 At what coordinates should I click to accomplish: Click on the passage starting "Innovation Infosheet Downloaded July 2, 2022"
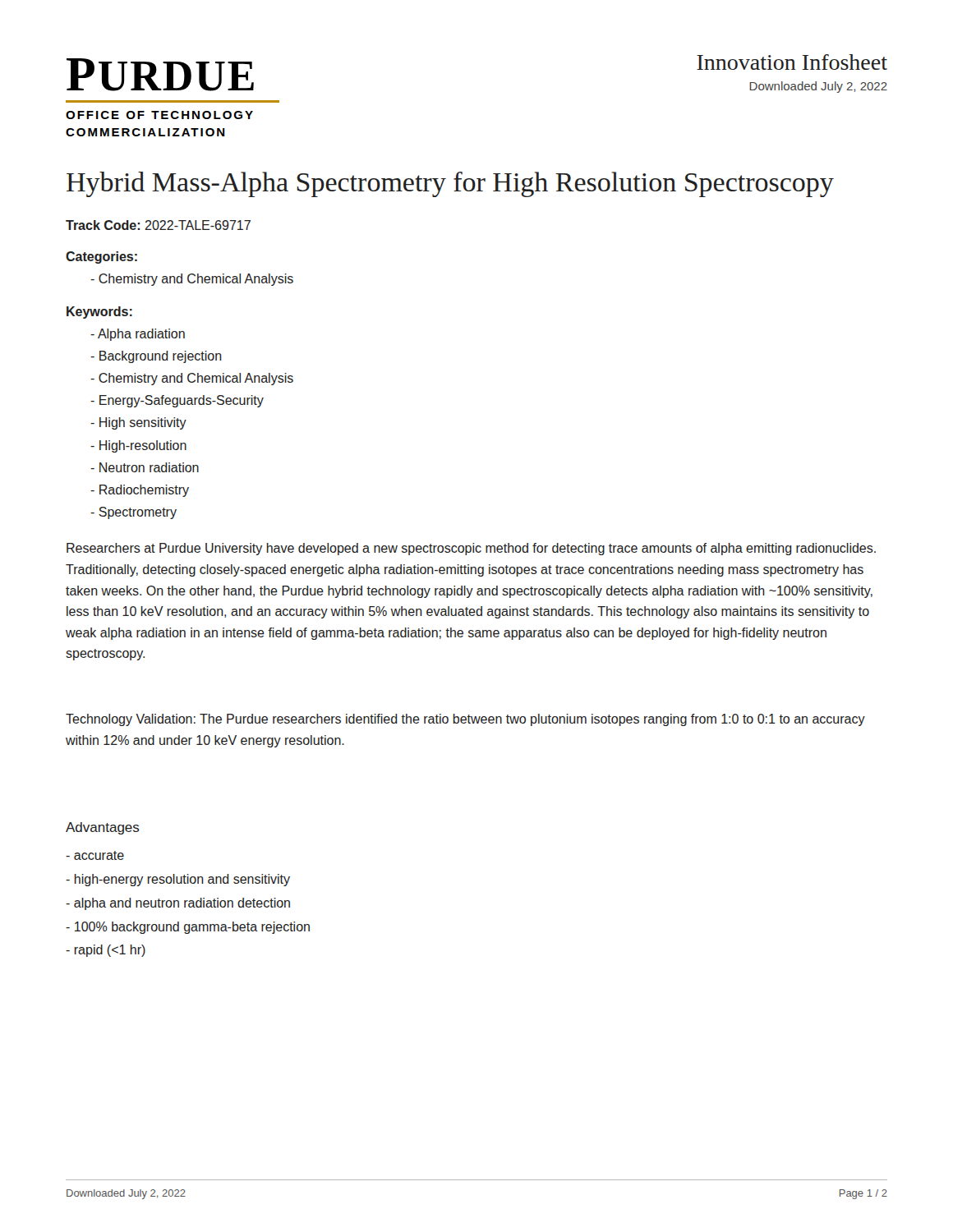(x=792, y=71)
